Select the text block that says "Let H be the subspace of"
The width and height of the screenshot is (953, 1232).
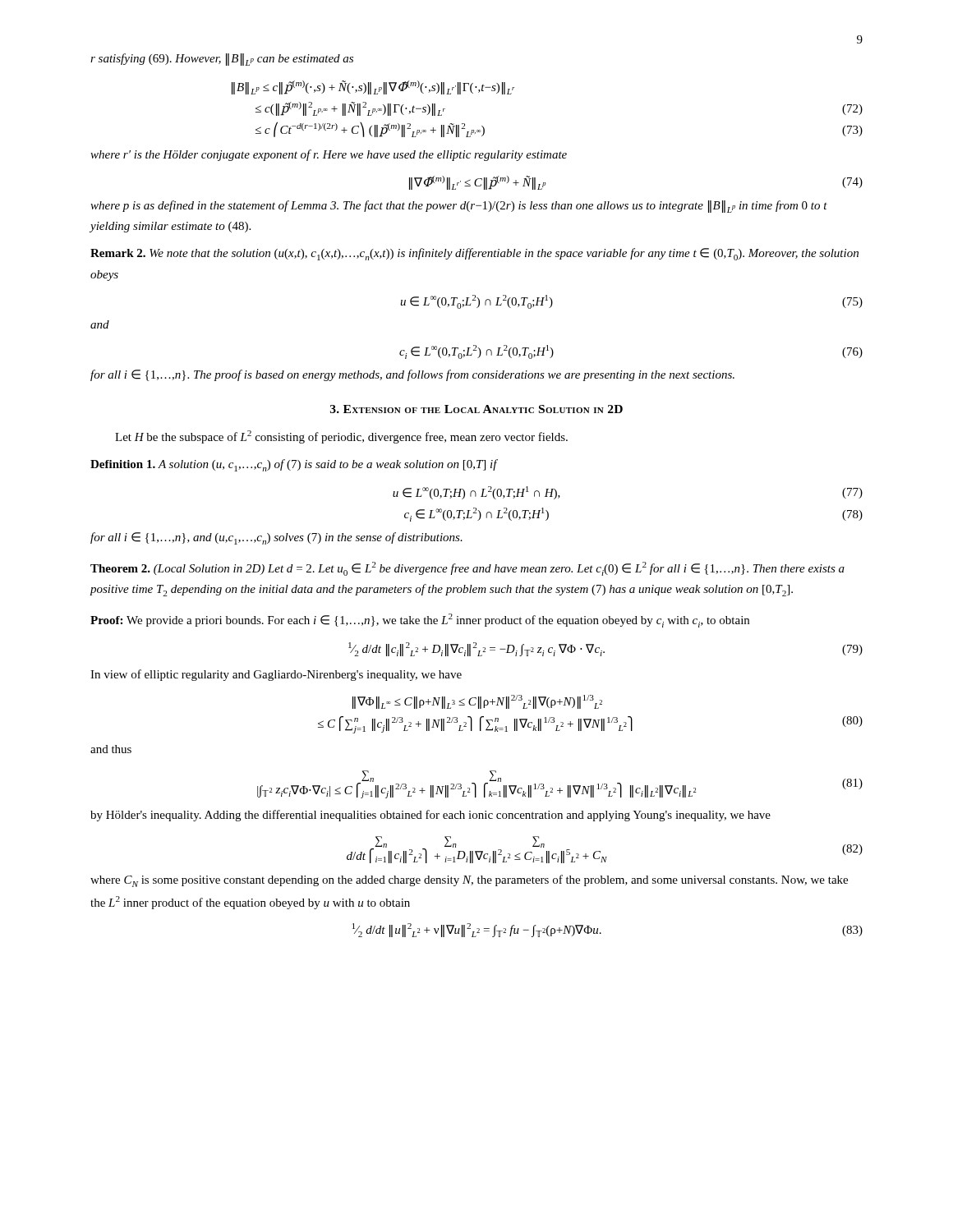coord(342,435)
